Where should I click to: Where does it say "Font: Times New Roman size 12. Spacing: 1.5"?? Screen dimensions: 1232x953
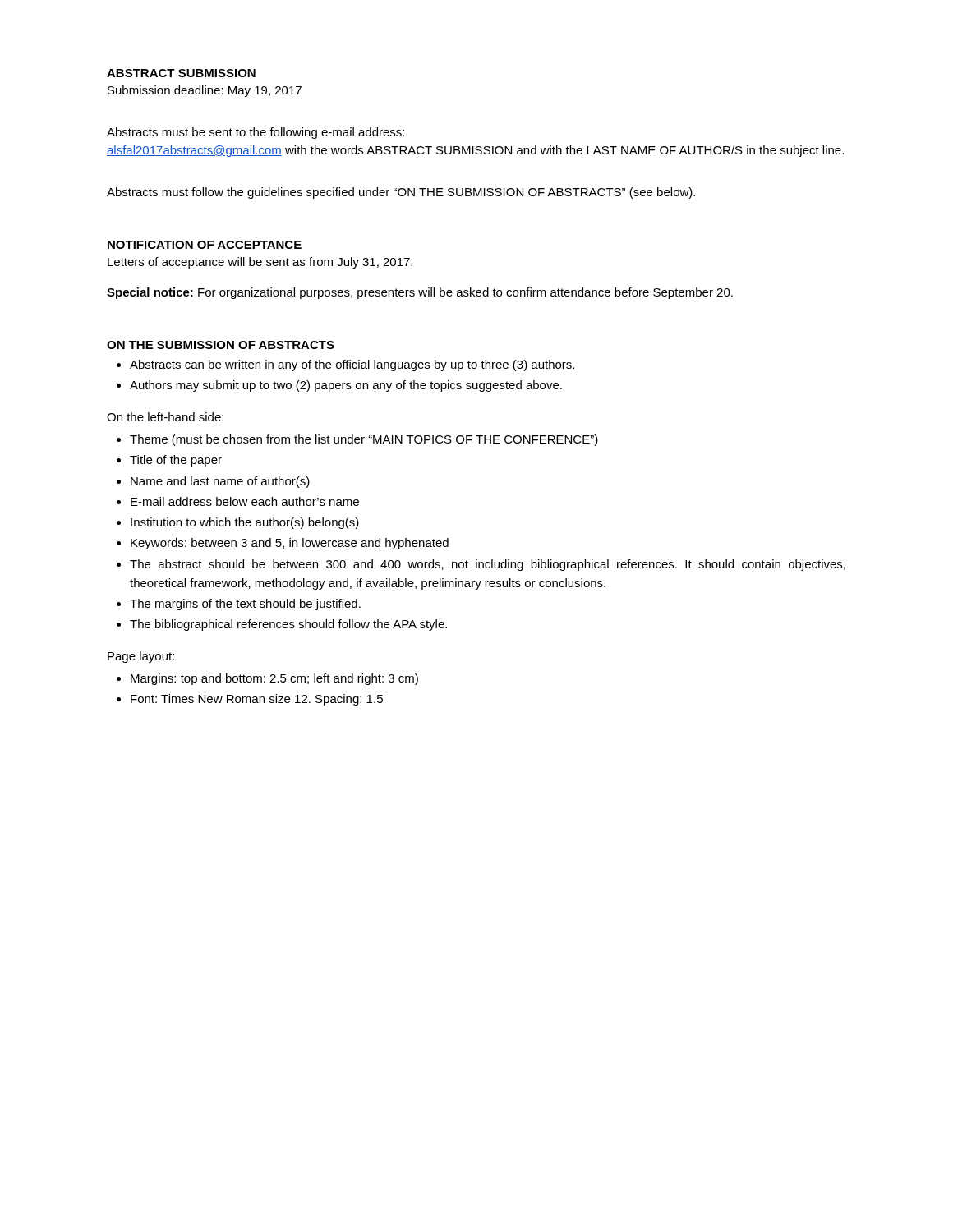(x=250, y=700)
